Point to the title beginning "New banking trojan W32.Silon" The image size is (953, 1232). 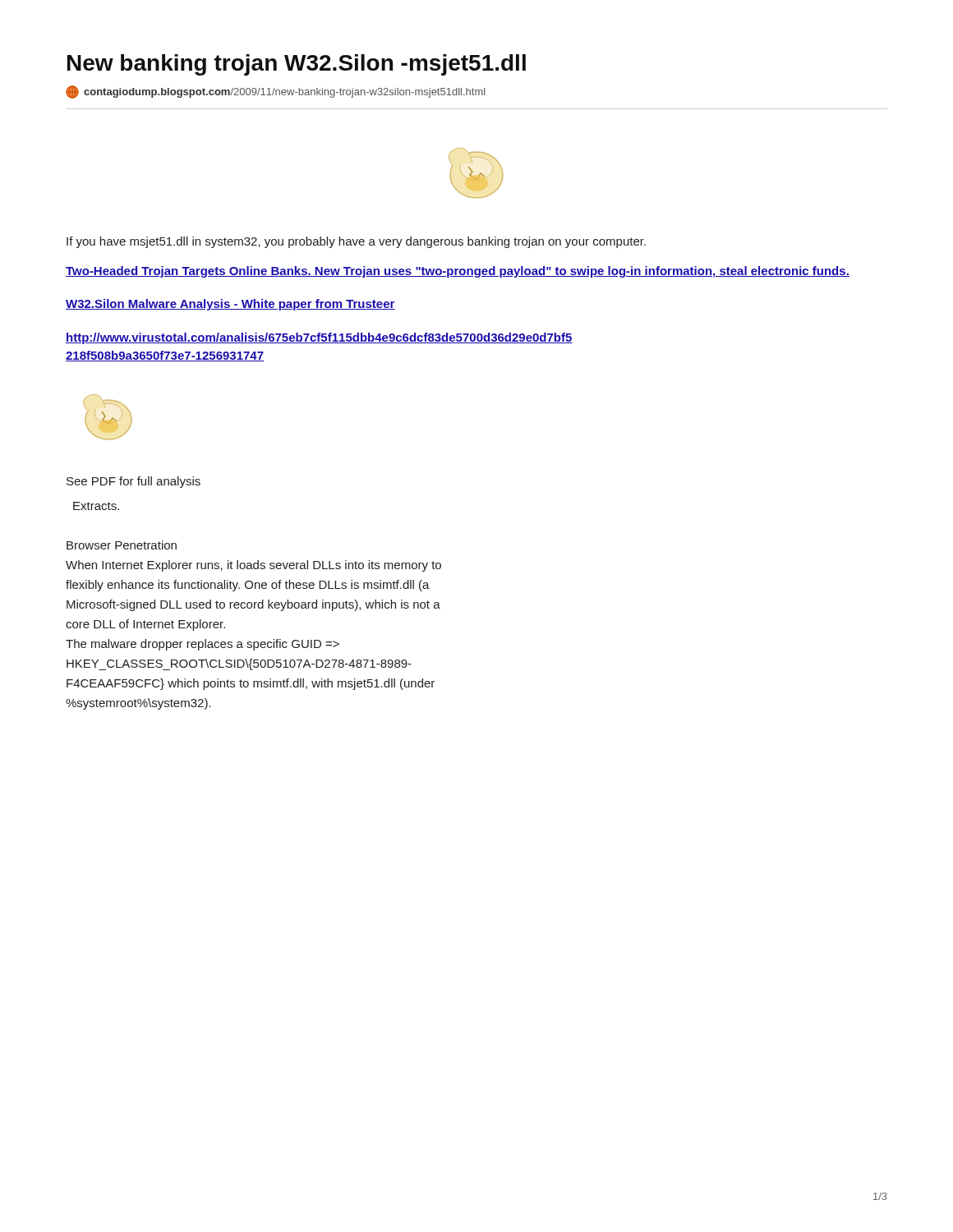[476, 63]
